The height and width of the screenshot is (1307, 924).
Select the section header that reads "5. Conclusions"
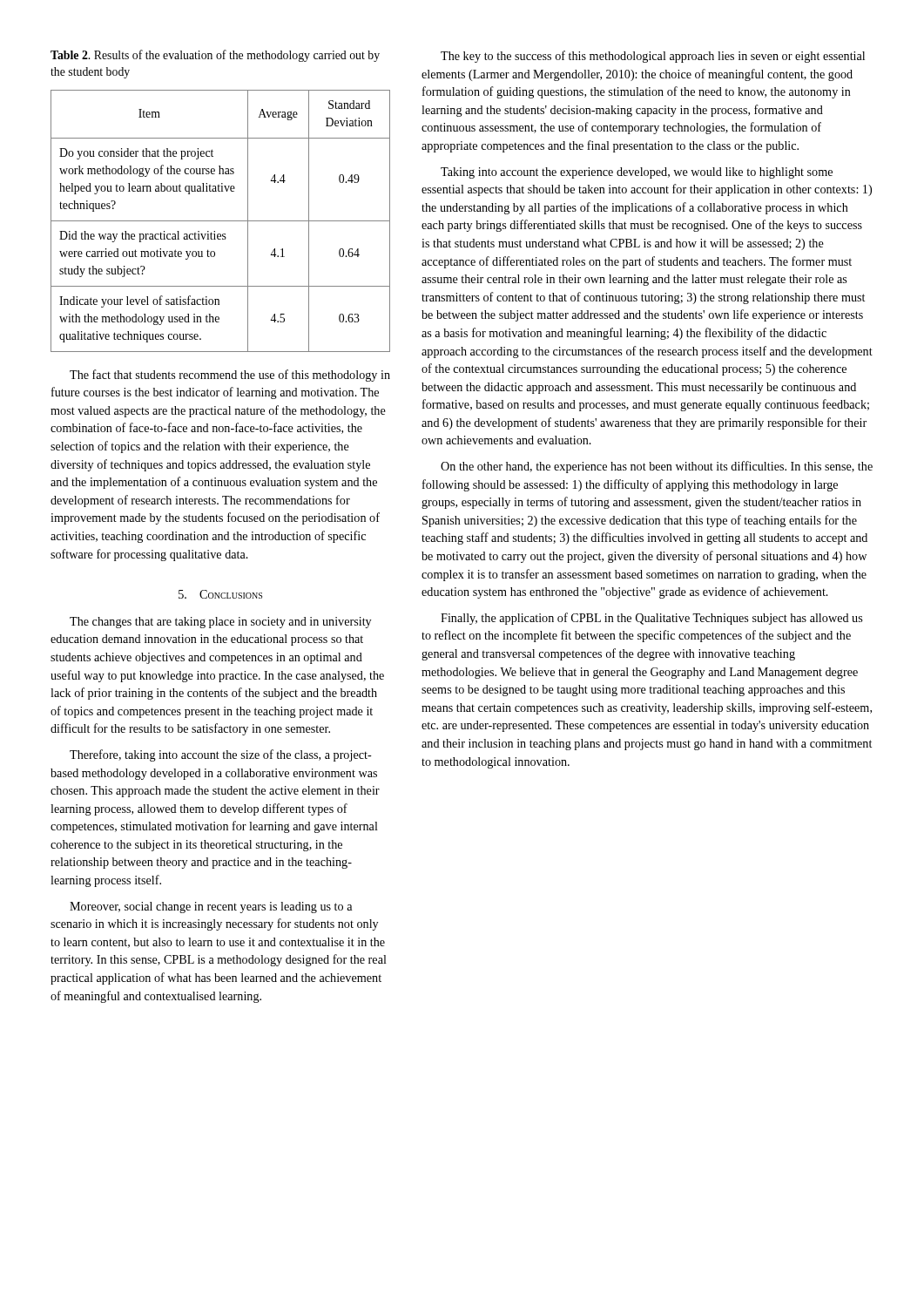pos(220,594)
